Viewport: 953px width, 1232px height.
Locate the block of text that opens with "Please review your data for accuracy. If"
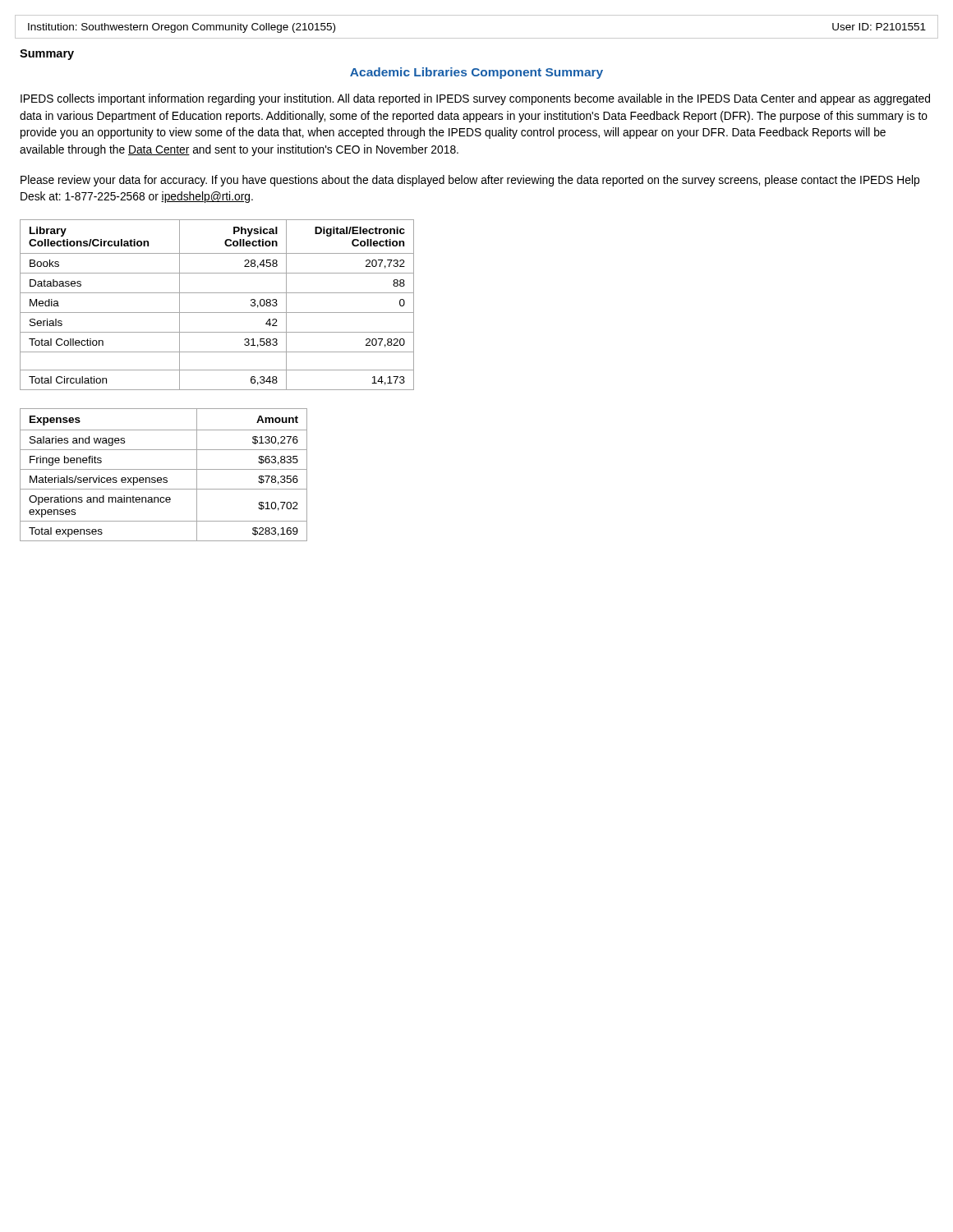coord(470,189)
